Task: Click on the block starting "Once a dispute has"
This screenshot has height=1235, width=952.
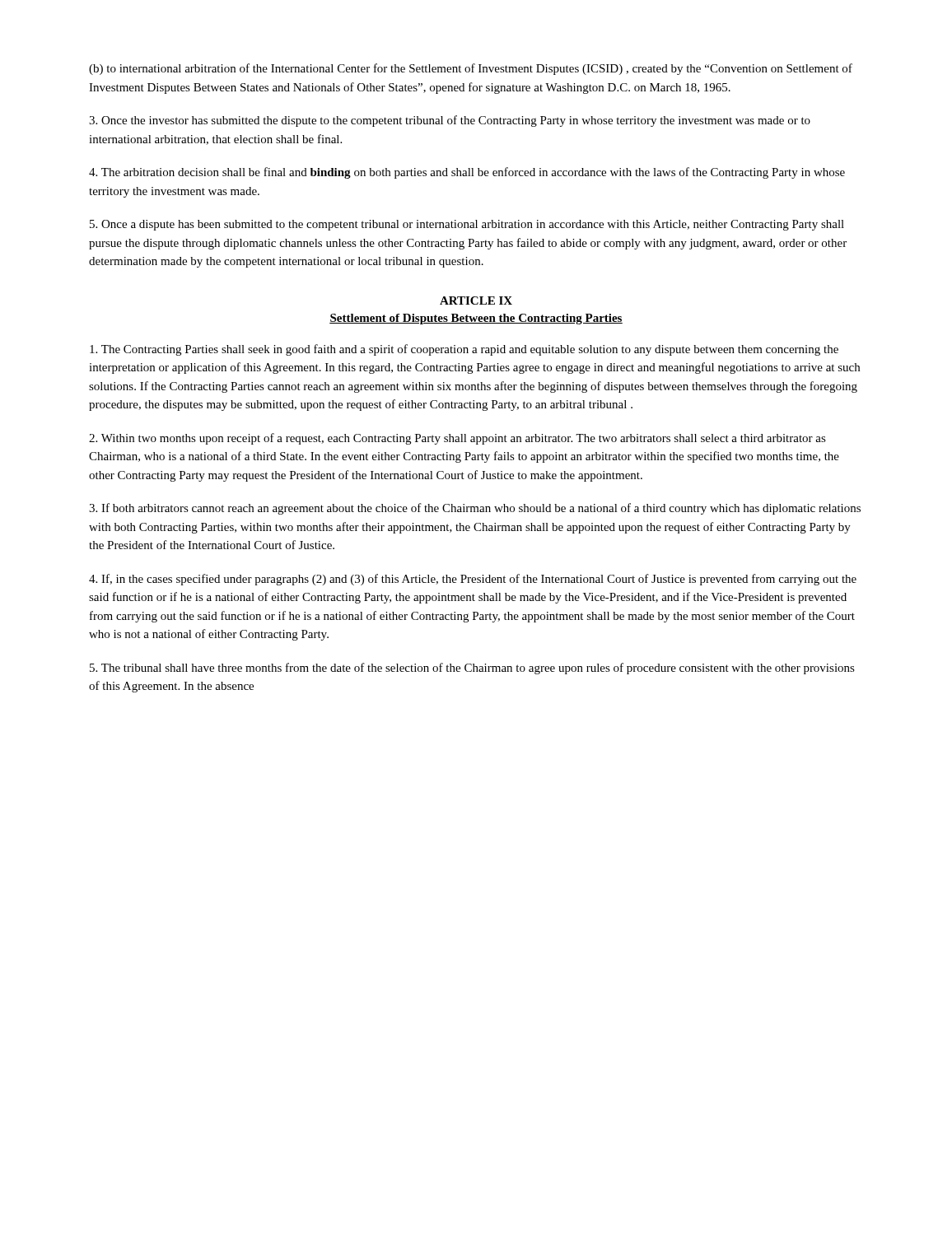Action: pos(468,242)
